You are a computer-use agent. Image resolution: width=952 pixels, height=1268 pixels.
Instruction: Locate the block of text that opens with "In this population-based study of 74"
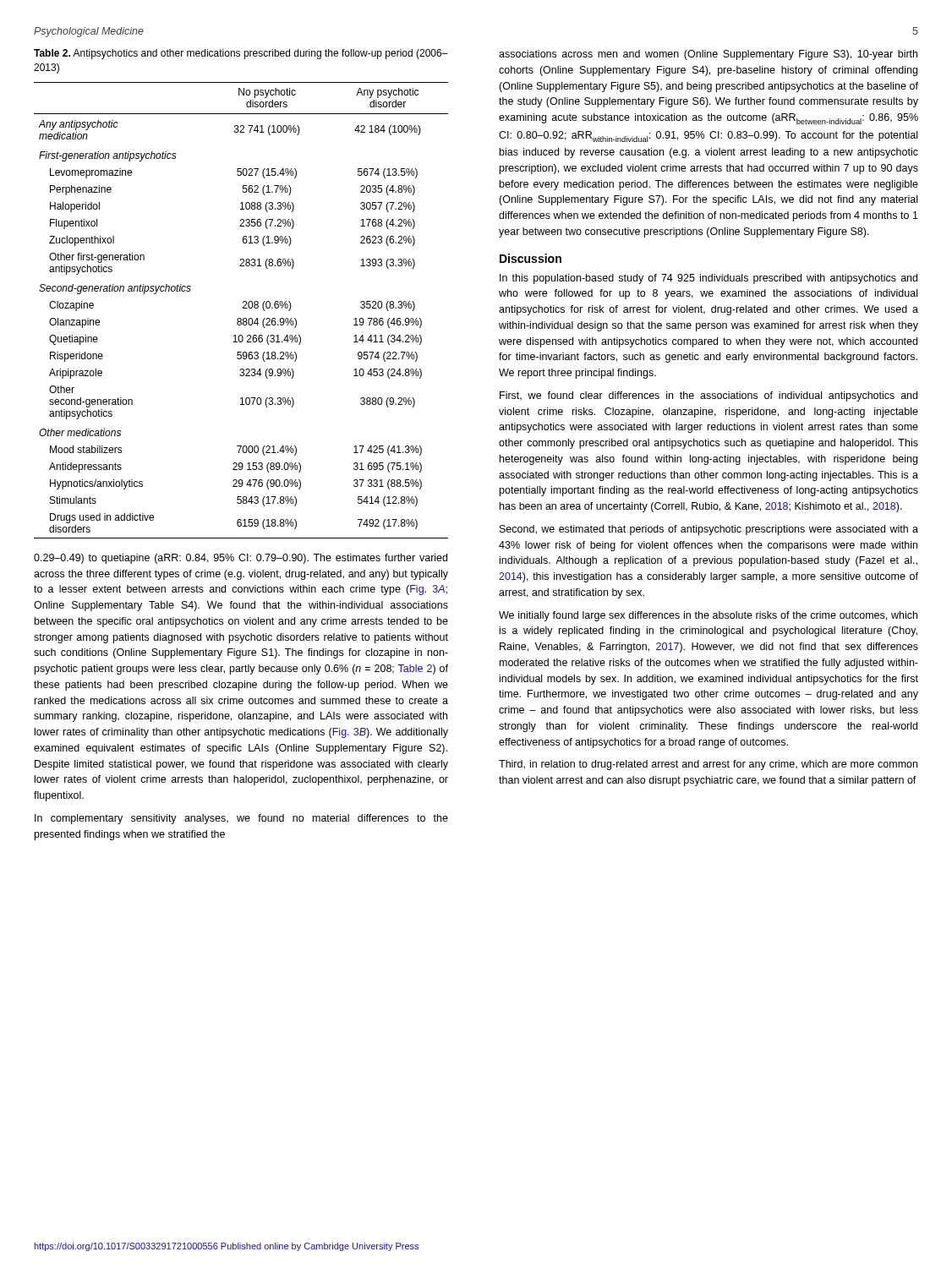click(709, 325)
